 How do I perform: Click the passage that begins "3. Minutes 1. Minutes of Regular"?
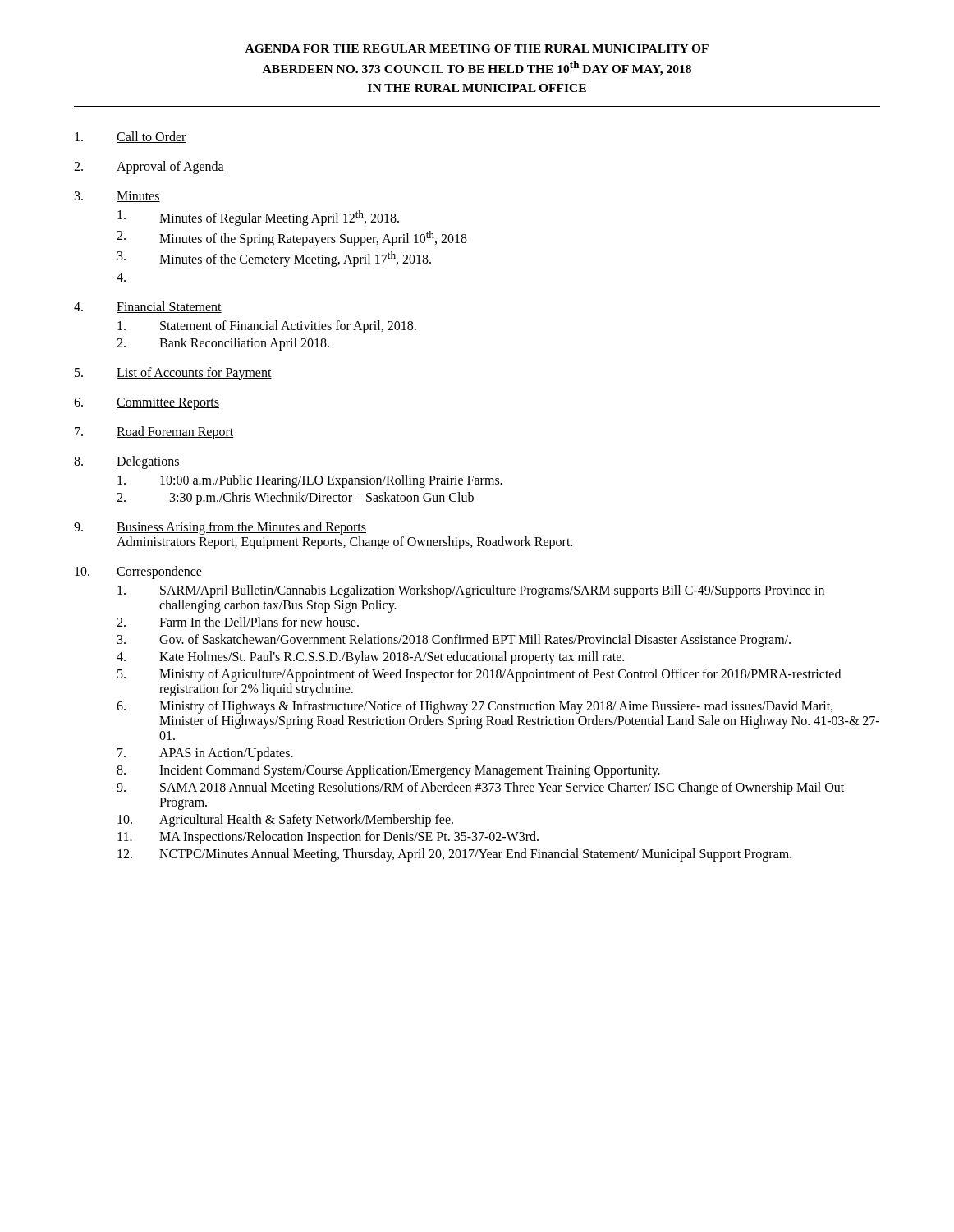pyautogui.click(x=477, y=237)
